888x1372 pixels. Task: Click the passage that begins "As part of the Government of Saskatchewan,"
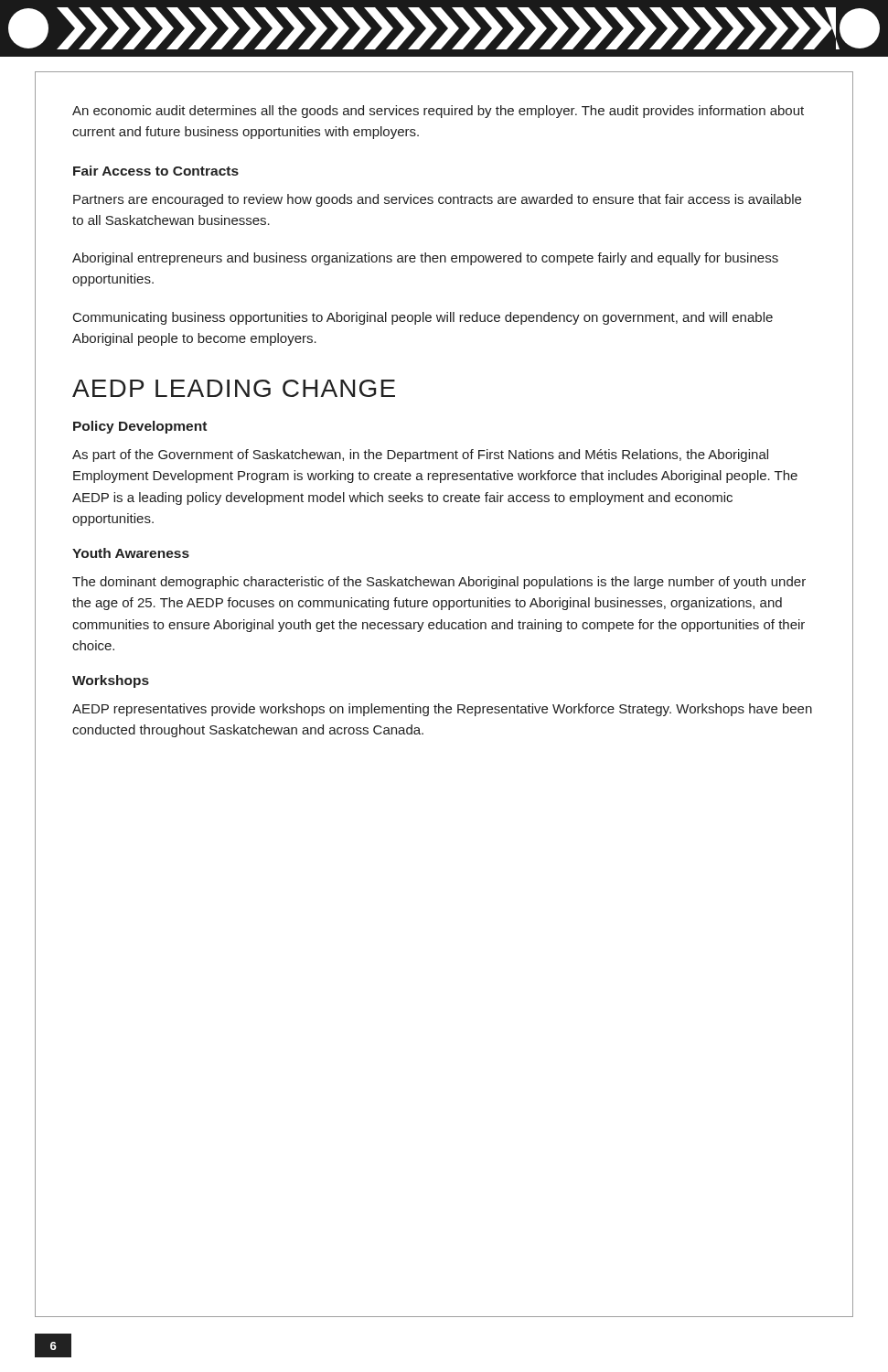click(x=435, y=486)
